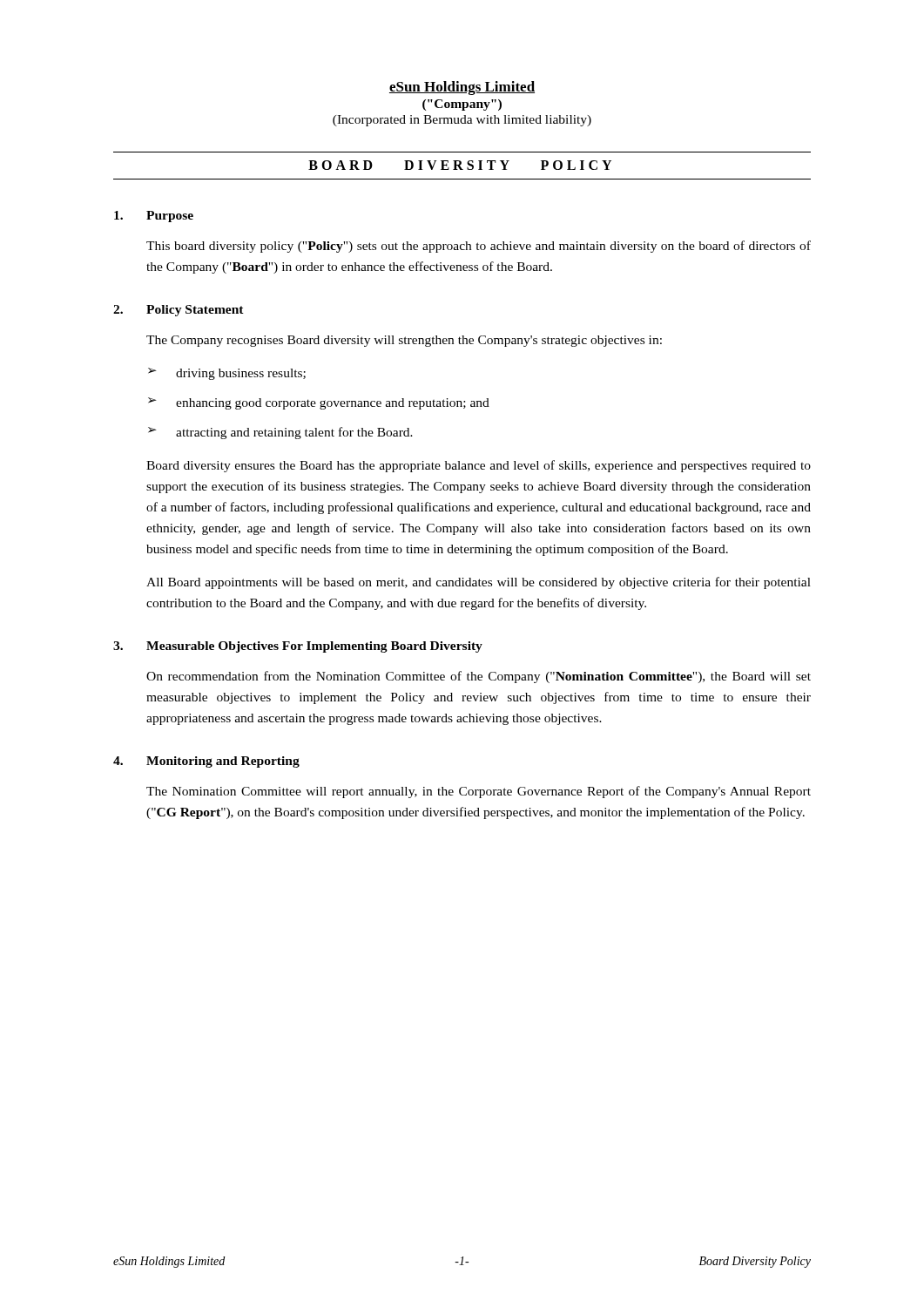Select the text block starting "4. Monitoring and Reporting"
Image resolution: width=924 pixels, height=1307 pixels.
pos(206,761)
